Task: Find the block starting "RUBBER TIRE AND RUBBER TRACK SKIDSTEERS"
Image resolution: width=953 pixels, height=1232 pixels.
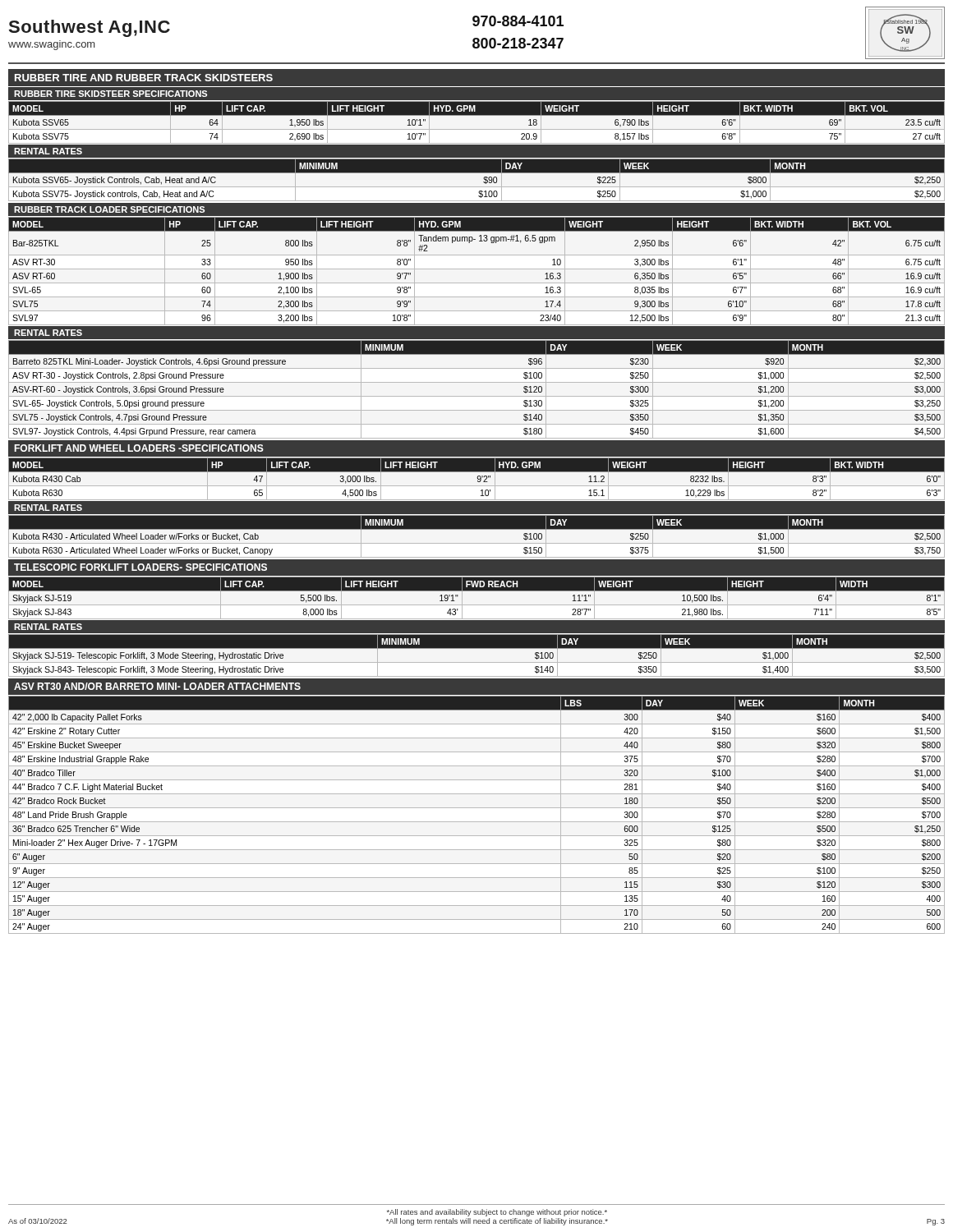Action: (143, 78)
